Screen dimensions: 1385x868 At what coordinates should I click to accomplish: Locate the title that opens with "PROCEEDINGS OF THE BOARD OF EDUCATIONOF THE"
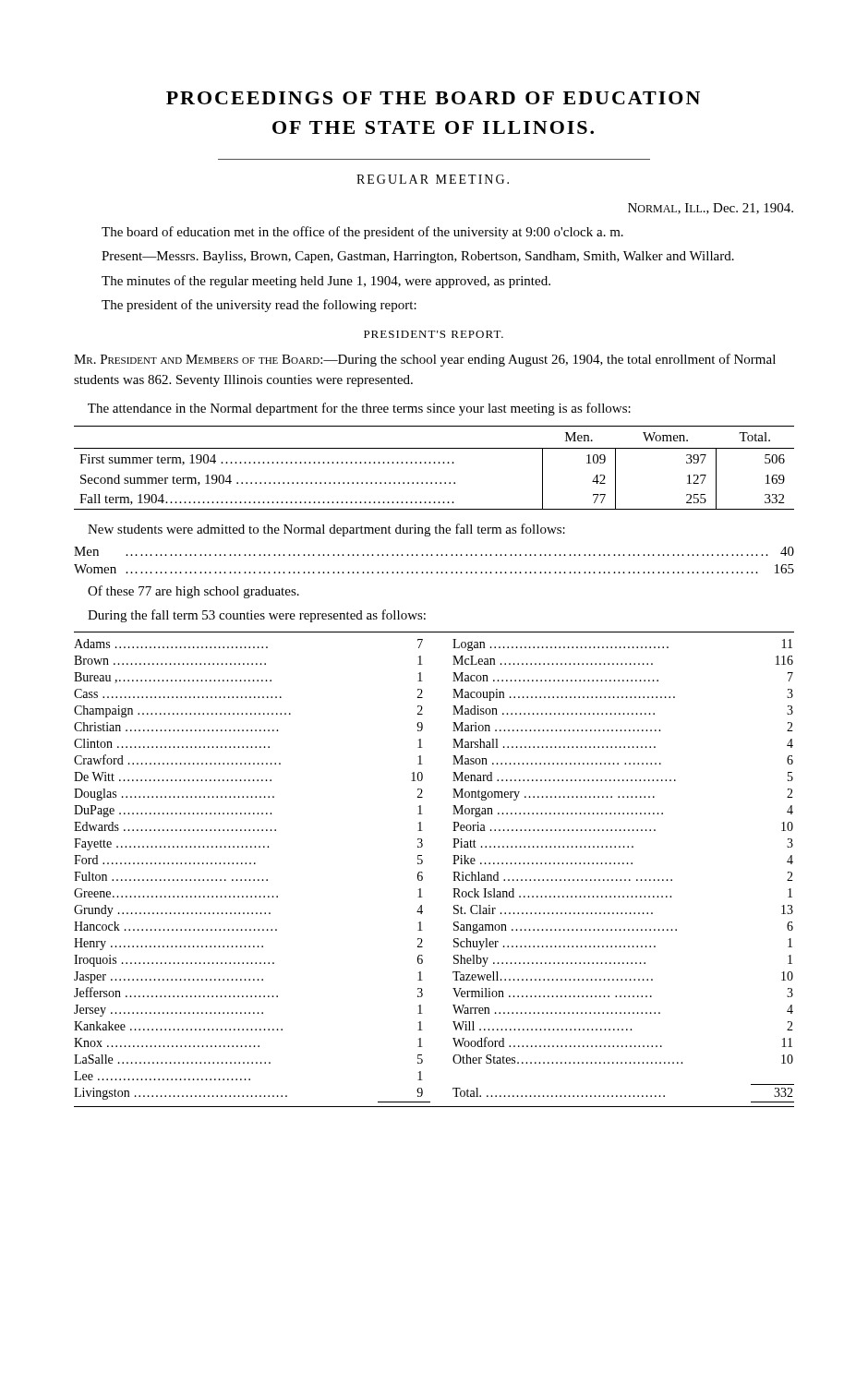(434, 112)
